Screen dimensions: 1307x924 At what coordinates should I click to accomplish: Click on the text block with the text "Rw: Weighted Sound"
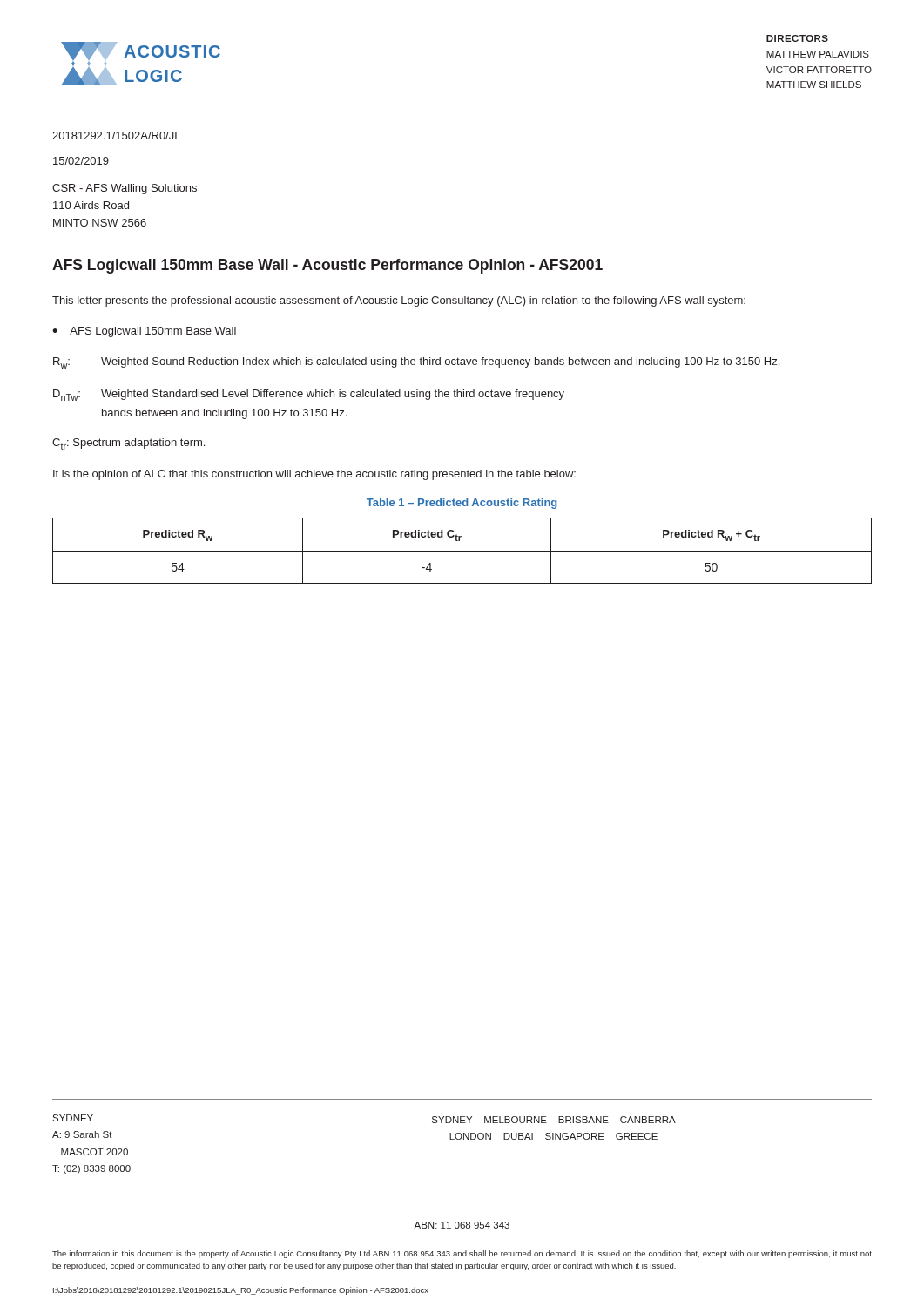click(462, 363)
